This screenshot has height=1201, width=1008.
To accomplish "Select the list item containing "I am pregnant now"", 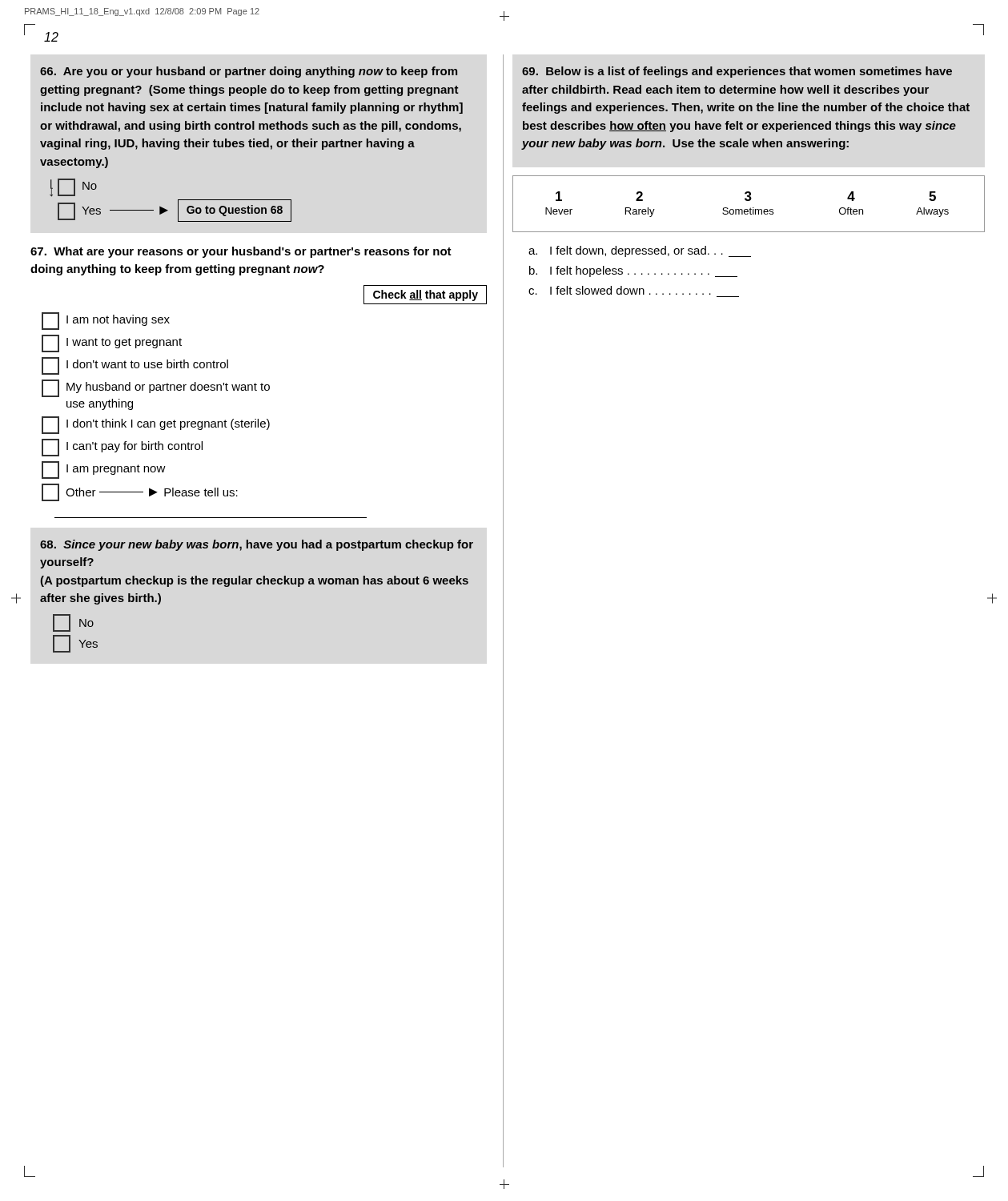I will (x=103, y=470).
